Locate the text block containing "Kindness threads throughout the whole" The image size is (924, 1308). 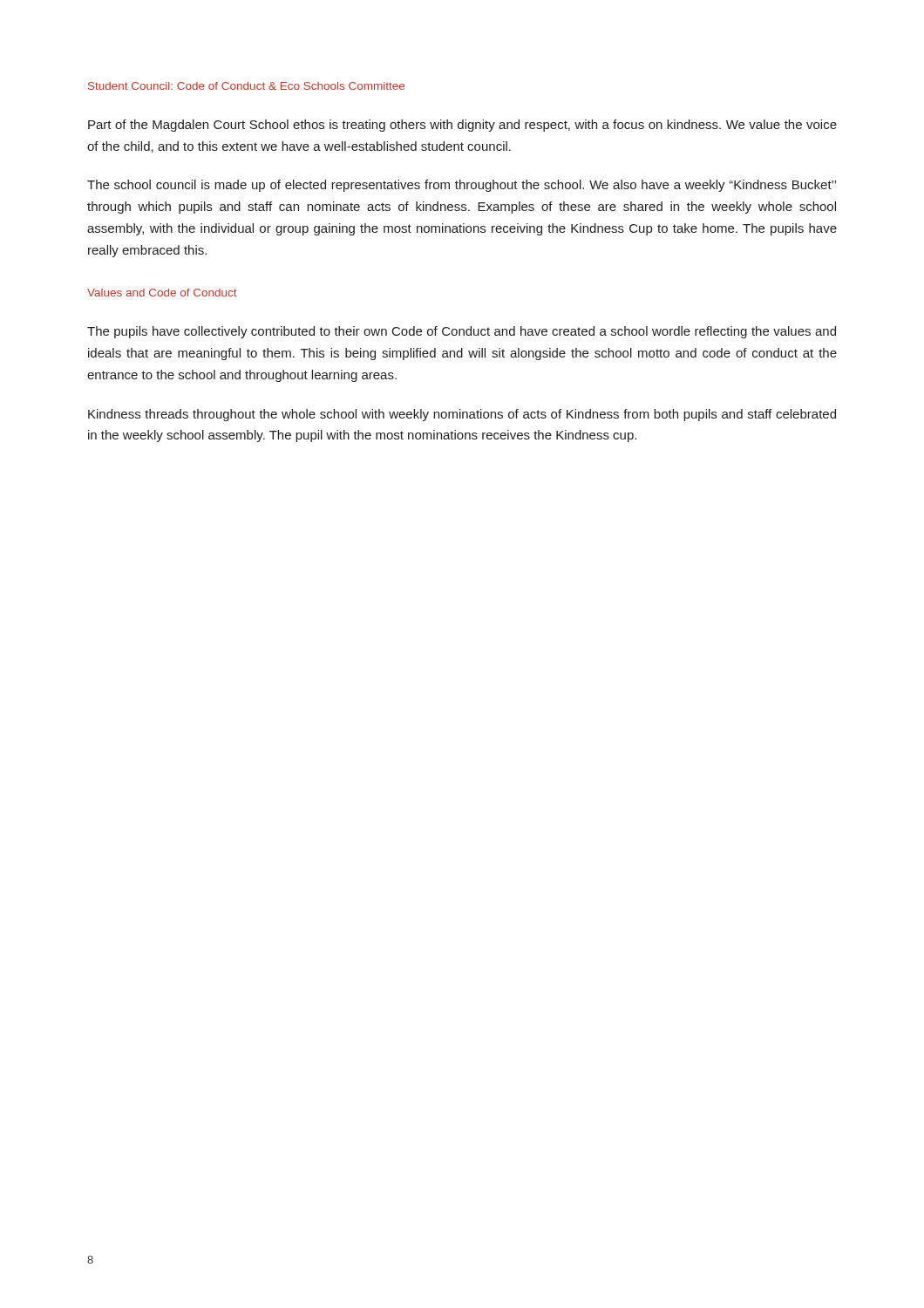pos(462,424)
